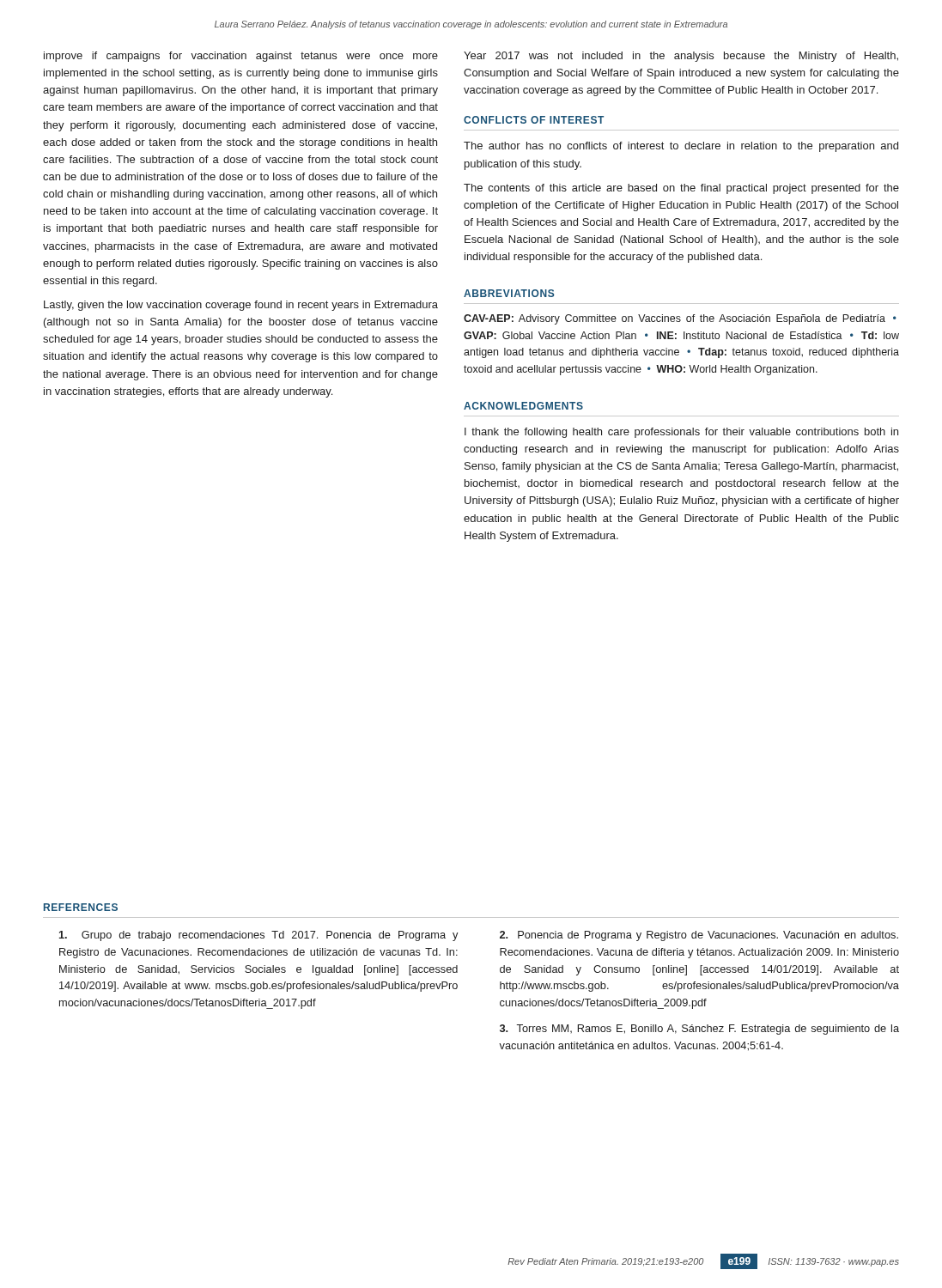The width and height of the screenshot is (942, 1288).
Task: Locate the text block starting "3. Torres MM, Ramos E, Bonillo A,"
Action: point(699,1037)
